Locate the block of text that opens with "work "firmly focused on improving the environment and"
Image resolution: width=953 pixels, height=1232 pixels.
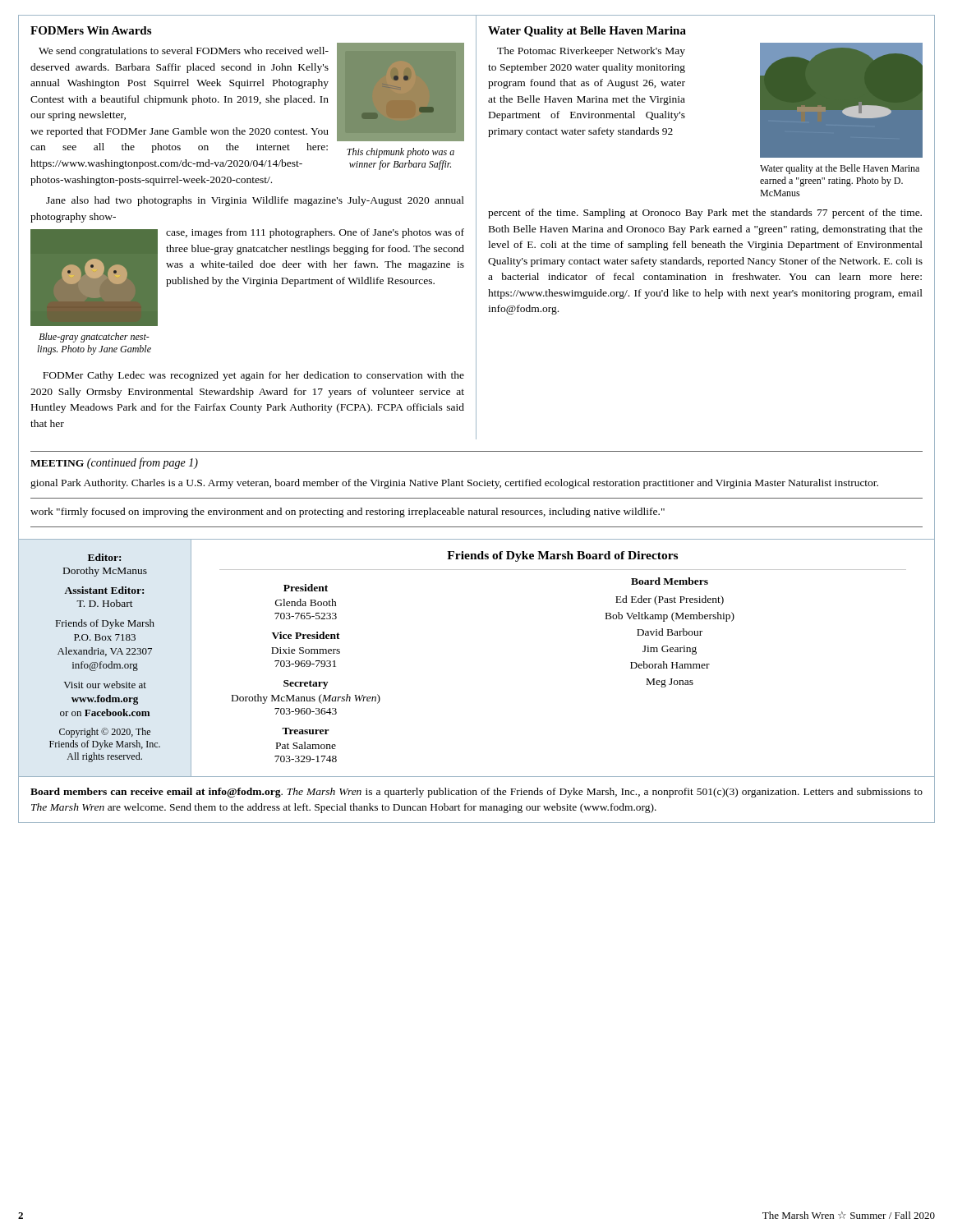348,511
